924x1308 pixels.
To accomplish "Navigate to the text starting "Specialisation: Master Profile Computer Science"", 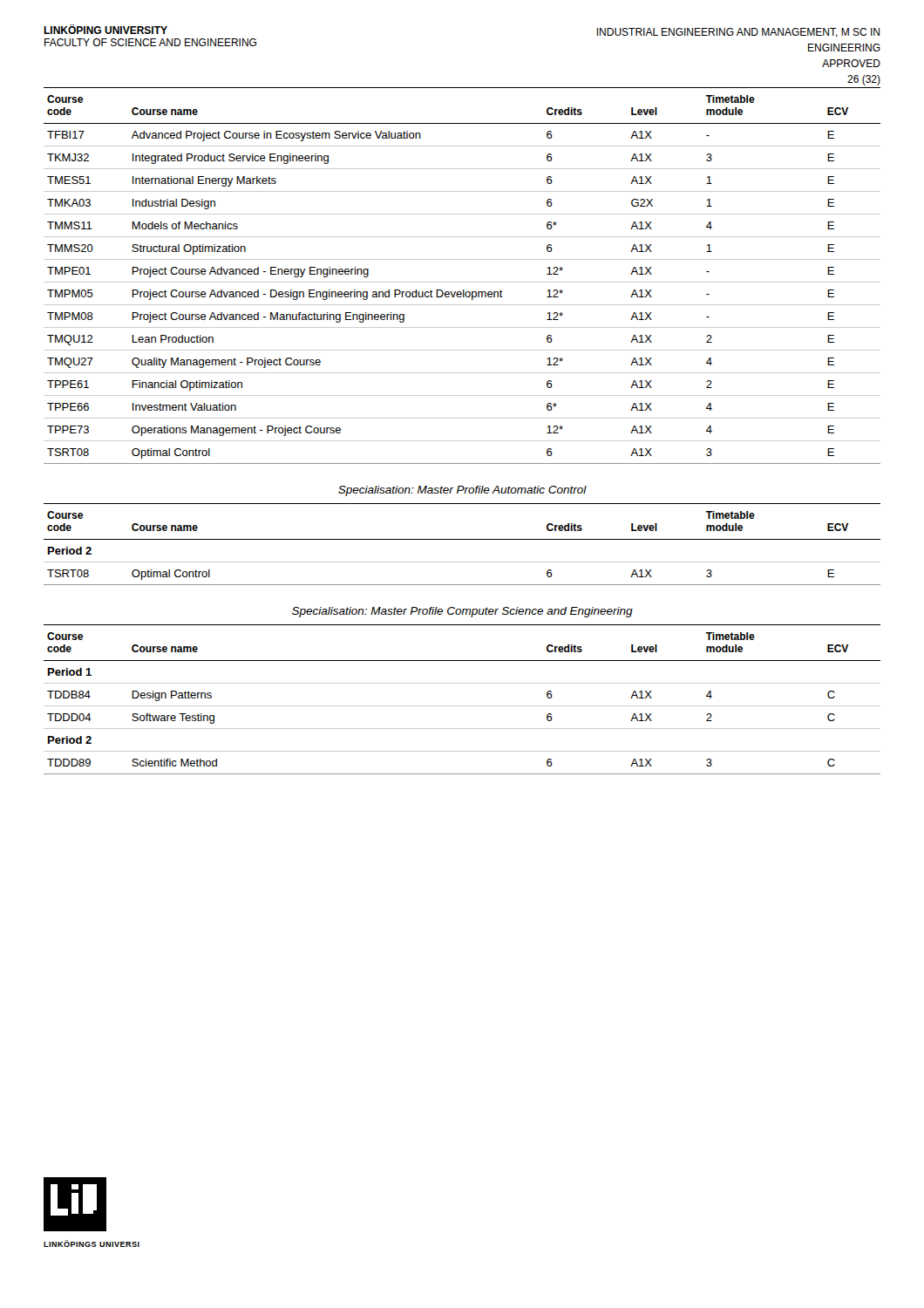I will click(x=462, y=611).
